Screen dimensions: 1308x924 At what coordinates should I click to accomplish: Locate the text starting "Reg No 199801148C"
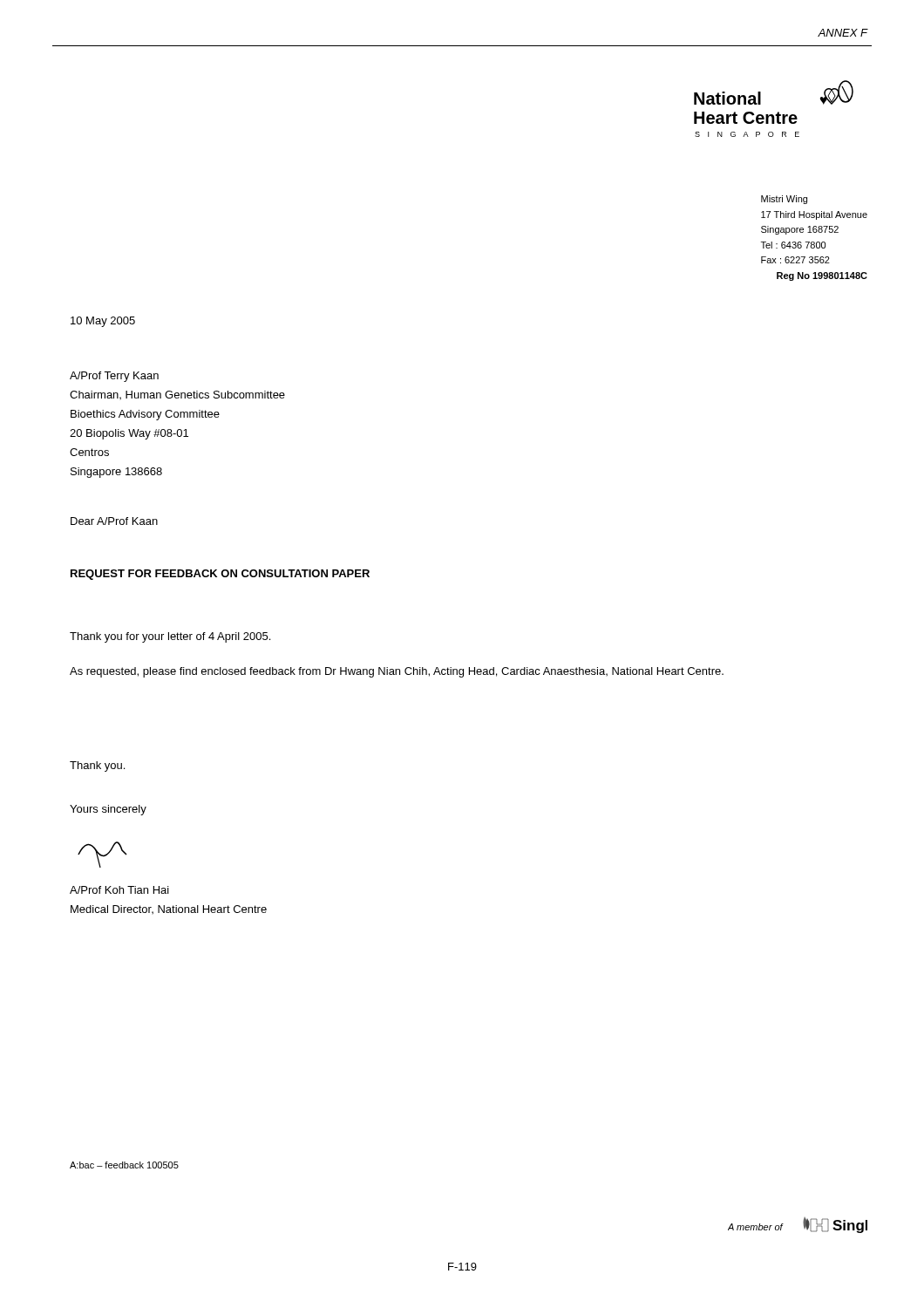822,276
